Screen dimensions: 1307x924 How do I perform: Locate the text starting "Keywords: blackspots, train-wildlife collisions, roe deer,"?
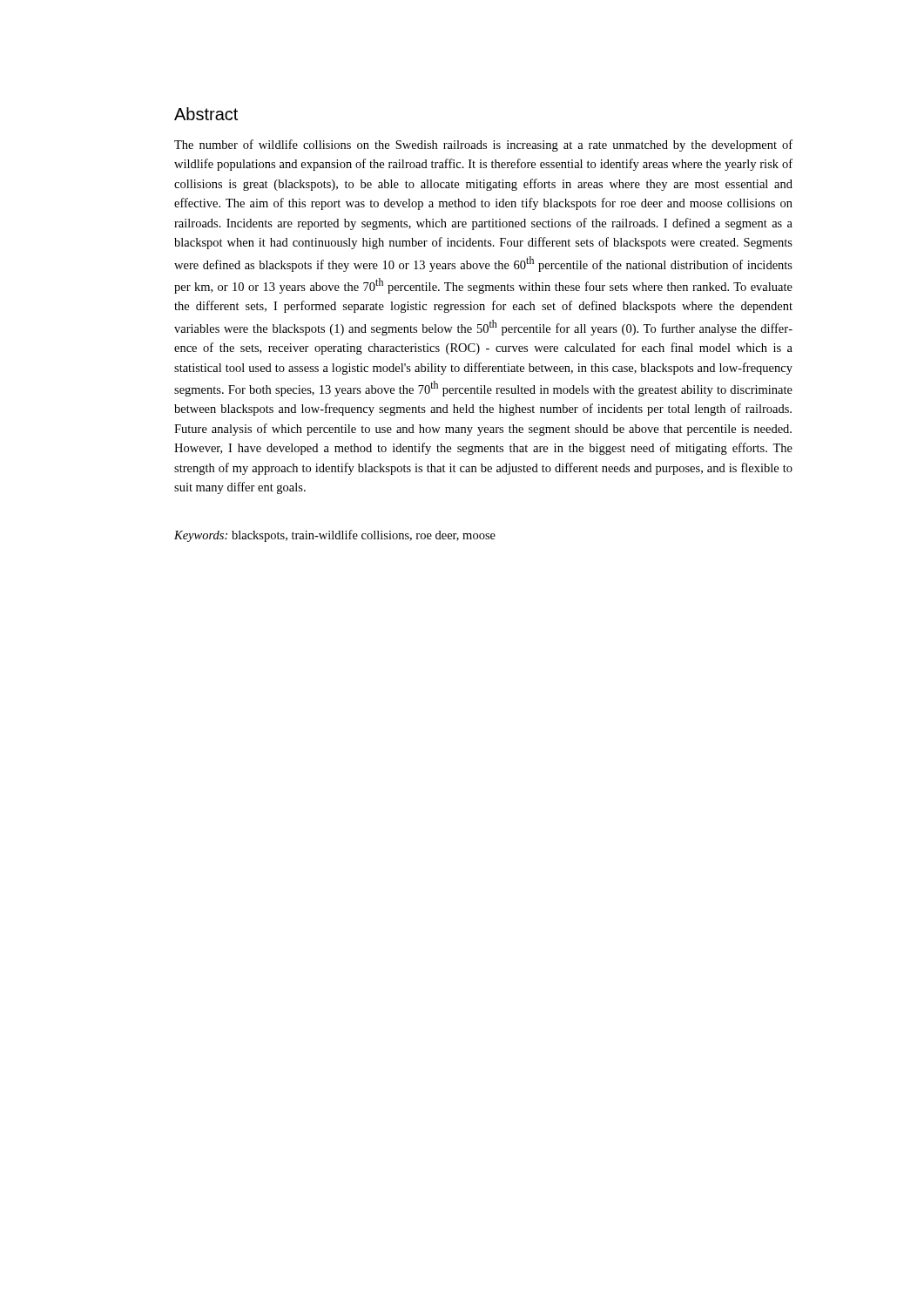coord(335,535)
